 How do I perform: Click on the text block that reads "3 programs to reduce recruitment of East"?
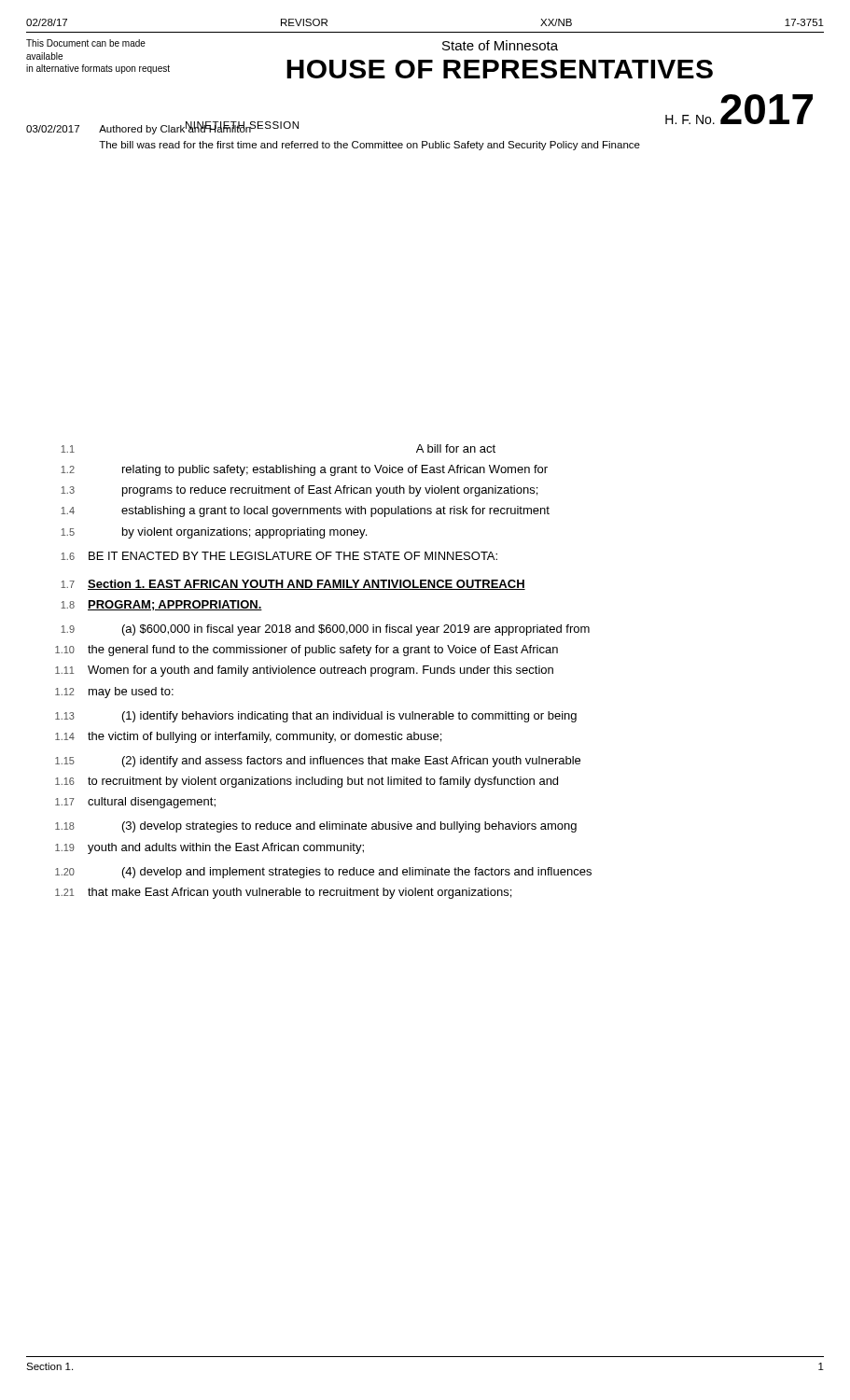[425, 490]
